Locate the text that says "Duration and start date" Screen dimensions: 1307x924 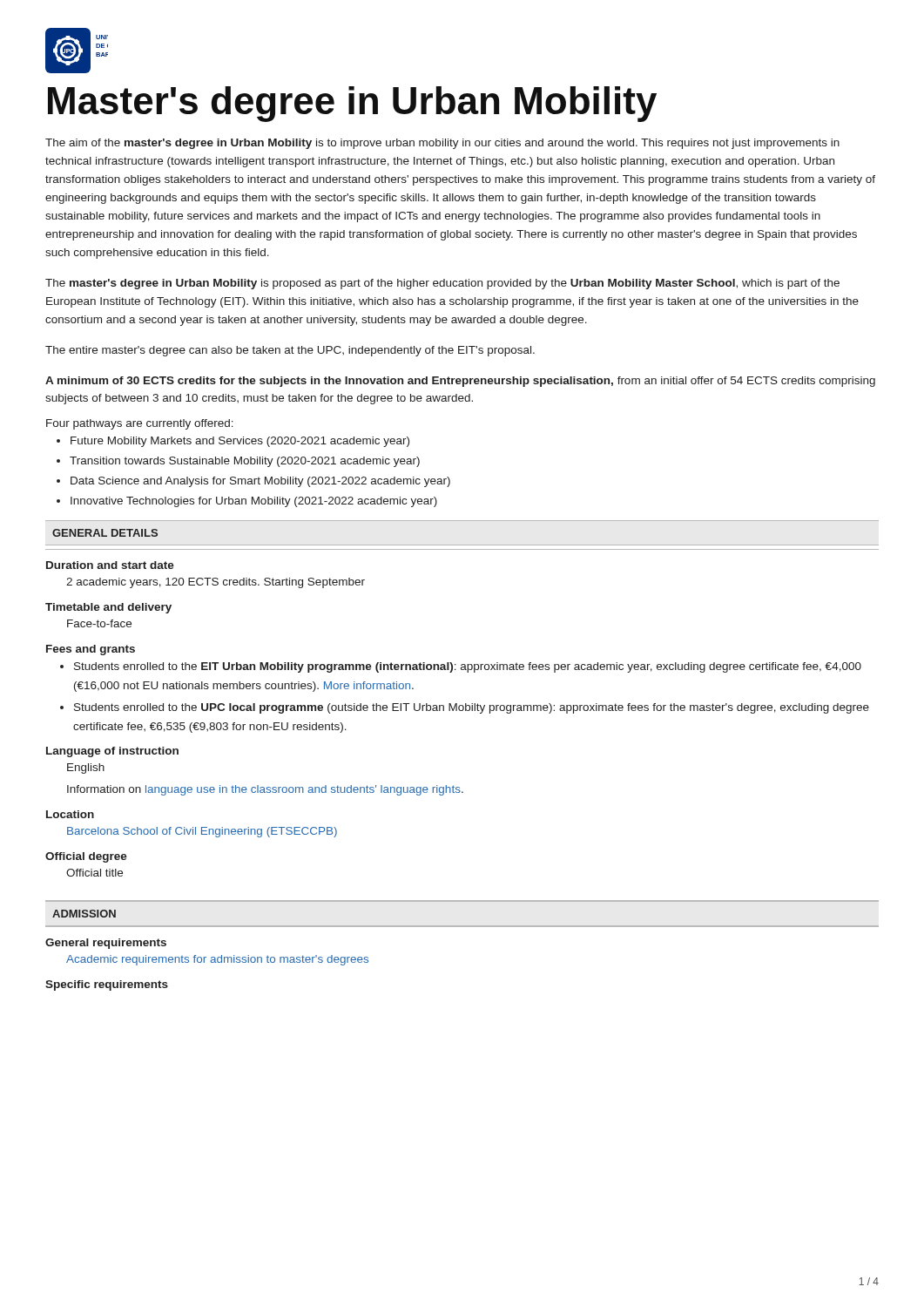(x=110, y=565)
